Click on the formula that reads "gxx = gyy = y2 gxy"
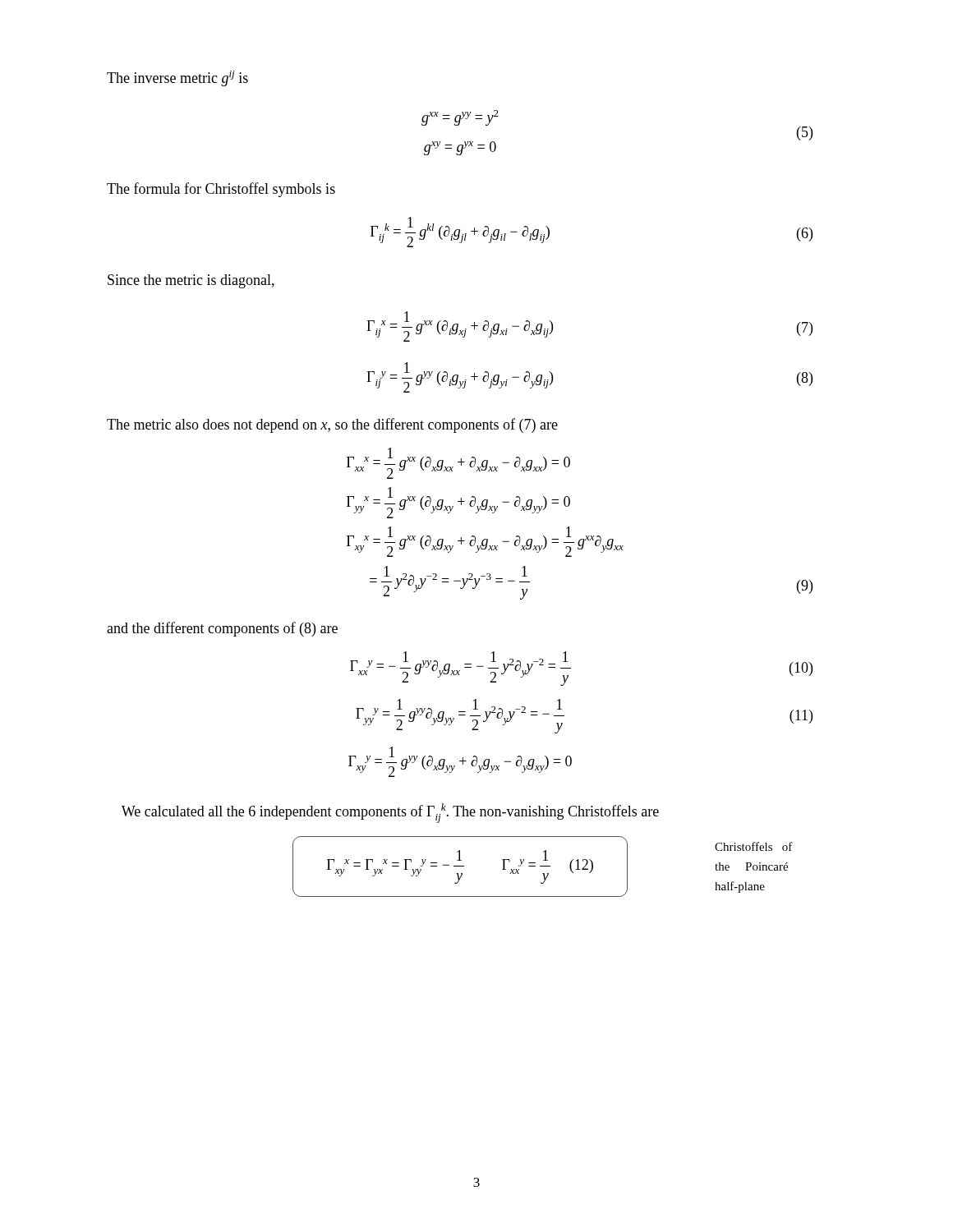The height and width of the screenshot is (1232, 953). [460, 132]
